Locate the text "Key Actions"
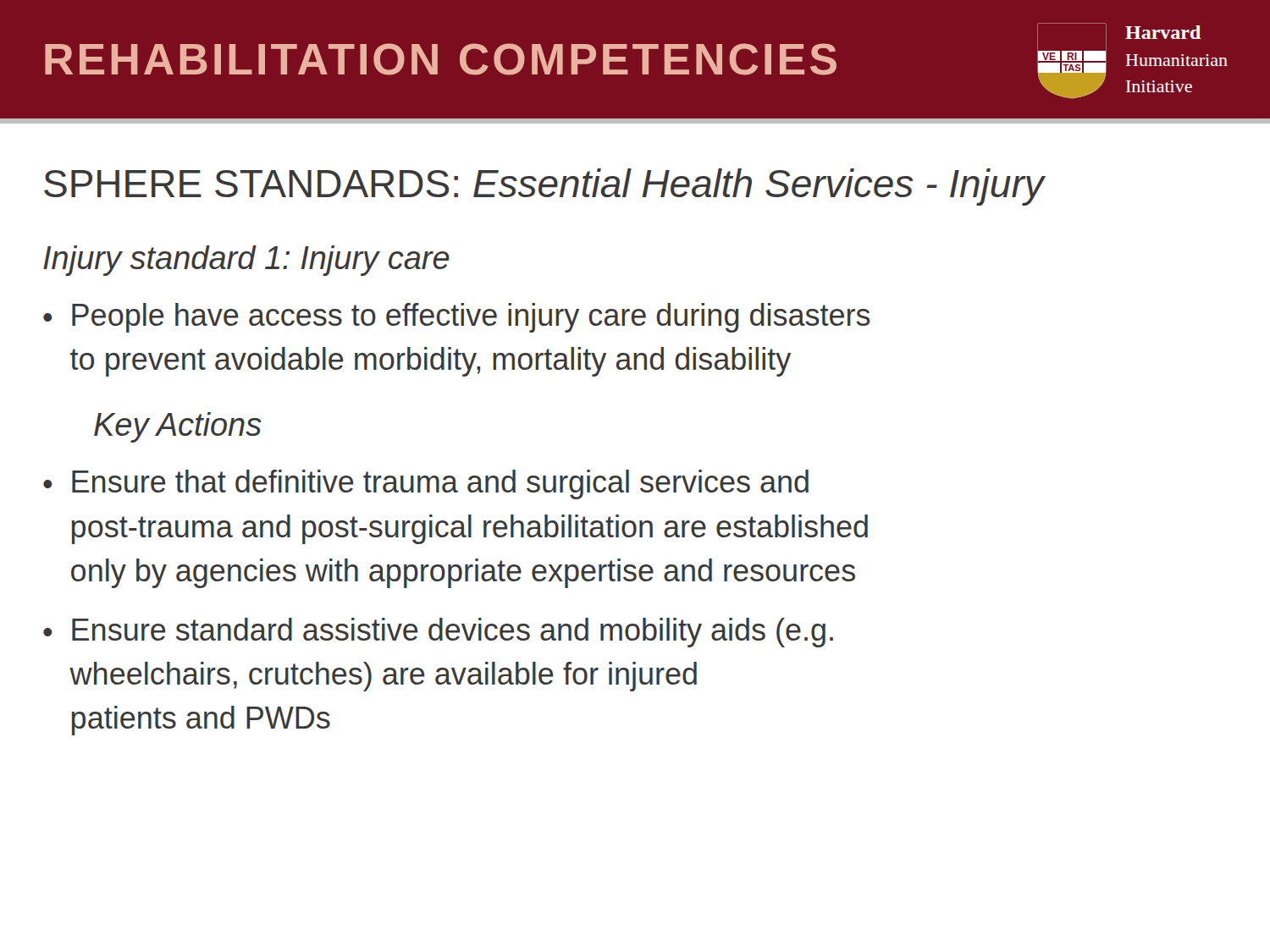Image resolution: width=1270 pixels, height=952 pixels. click(x=177, y=425)
